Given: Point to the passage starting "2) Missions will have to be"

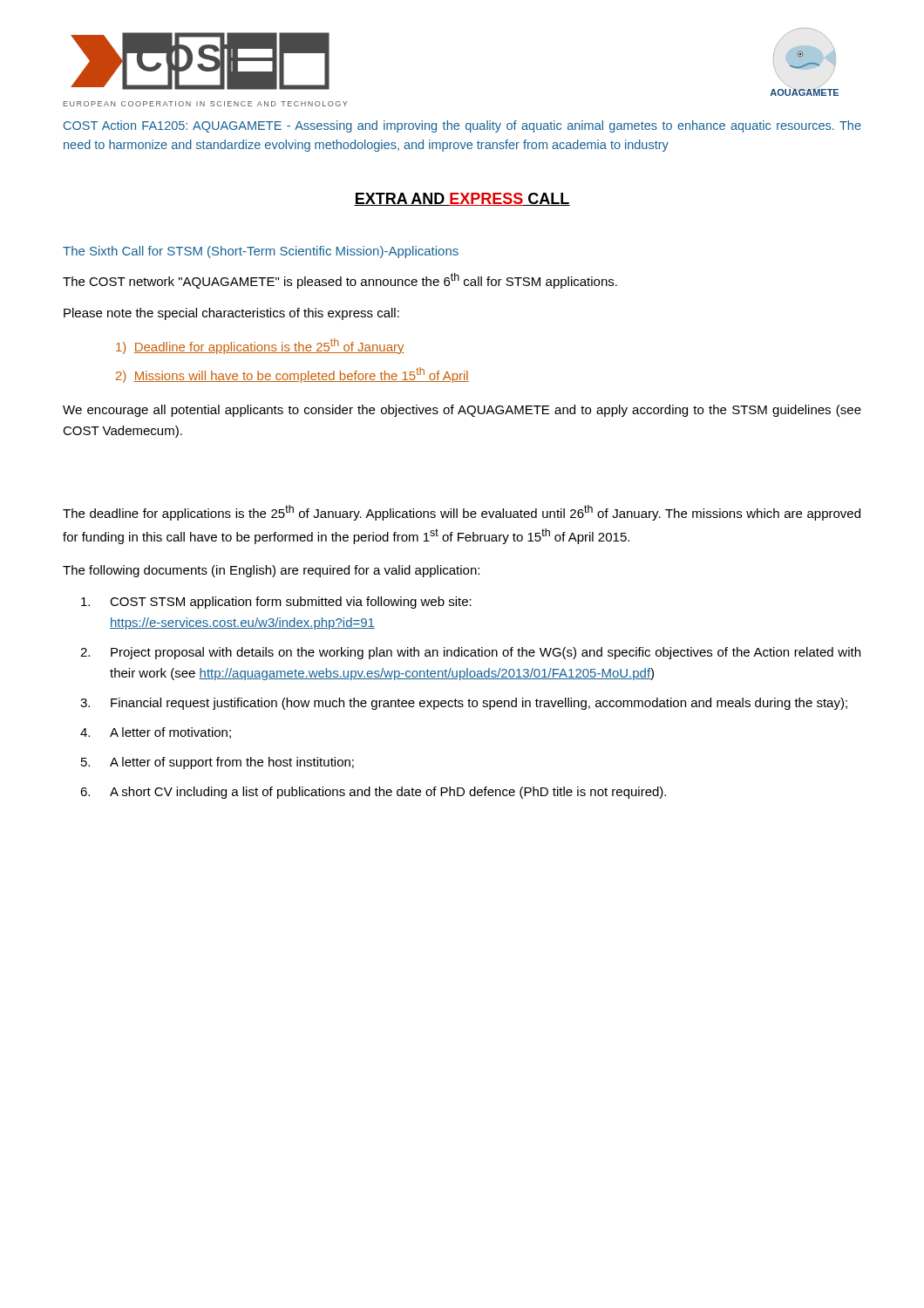Looking at the screenshot, I should pos(292,374).
